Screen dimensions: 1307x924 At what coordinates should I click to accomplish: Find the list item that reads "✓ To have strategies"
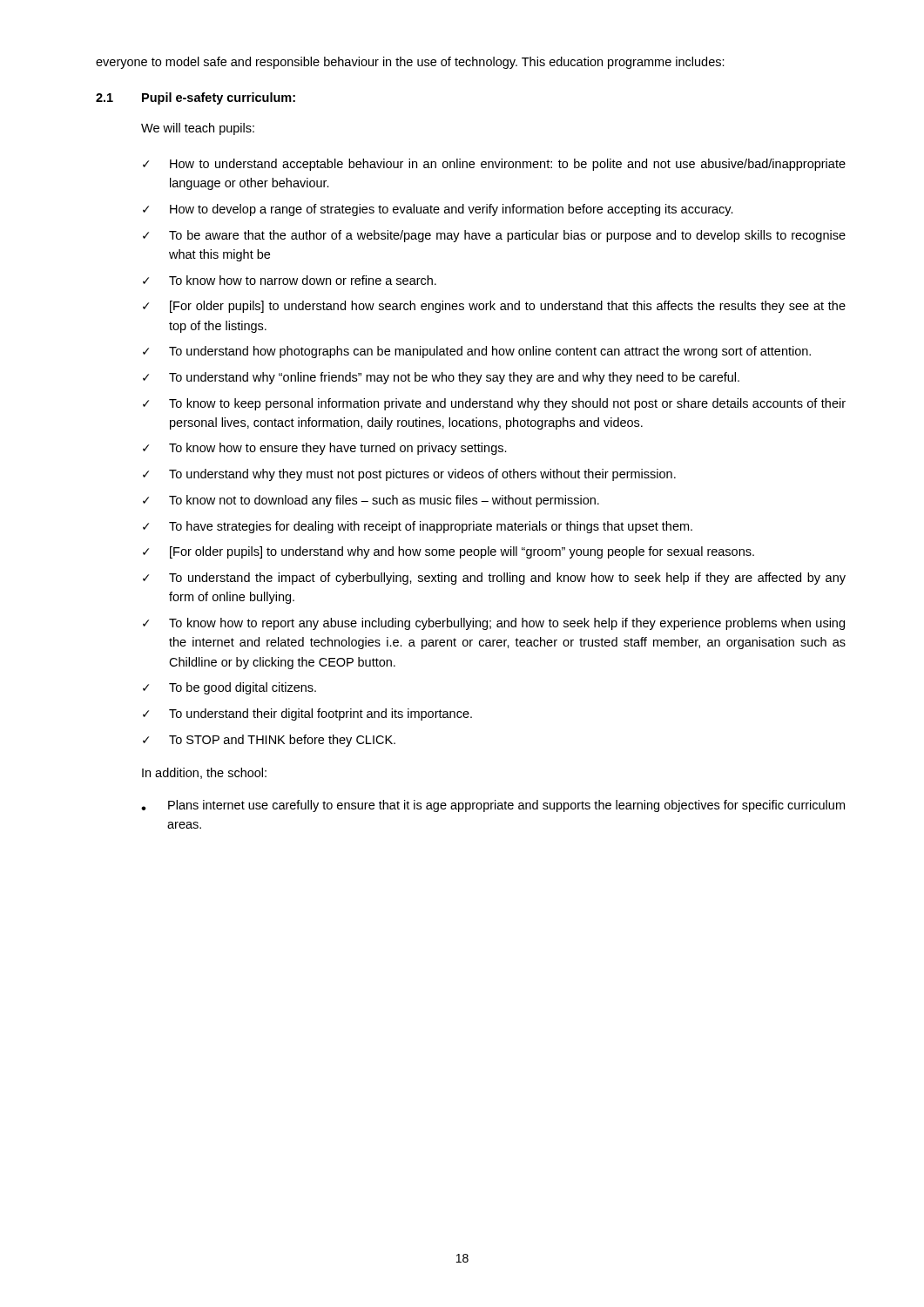(x=493, y=526)
